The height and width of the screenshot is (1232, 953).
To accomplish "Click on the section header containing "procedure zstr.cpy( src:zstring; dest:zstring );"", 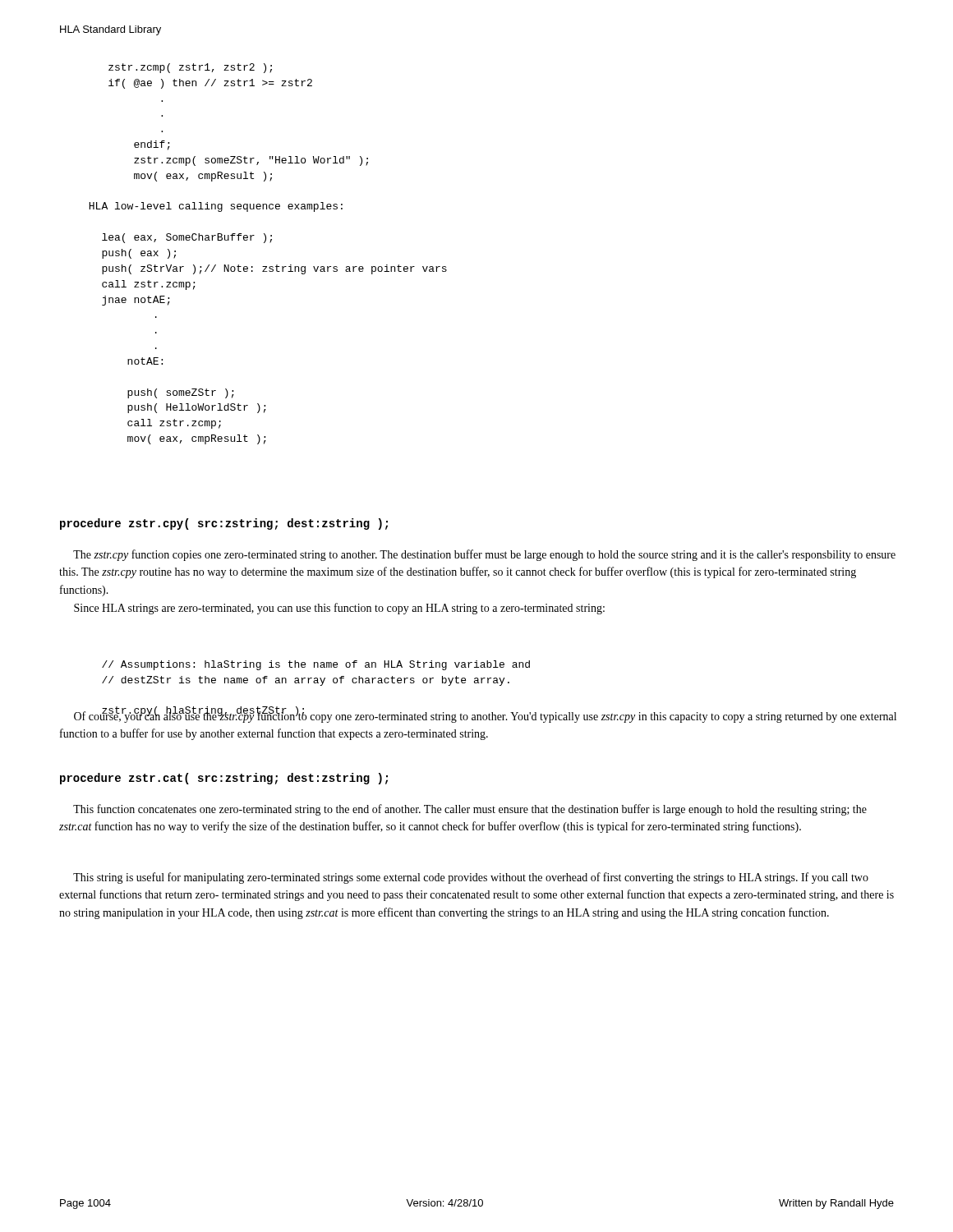I will point(225,524).
